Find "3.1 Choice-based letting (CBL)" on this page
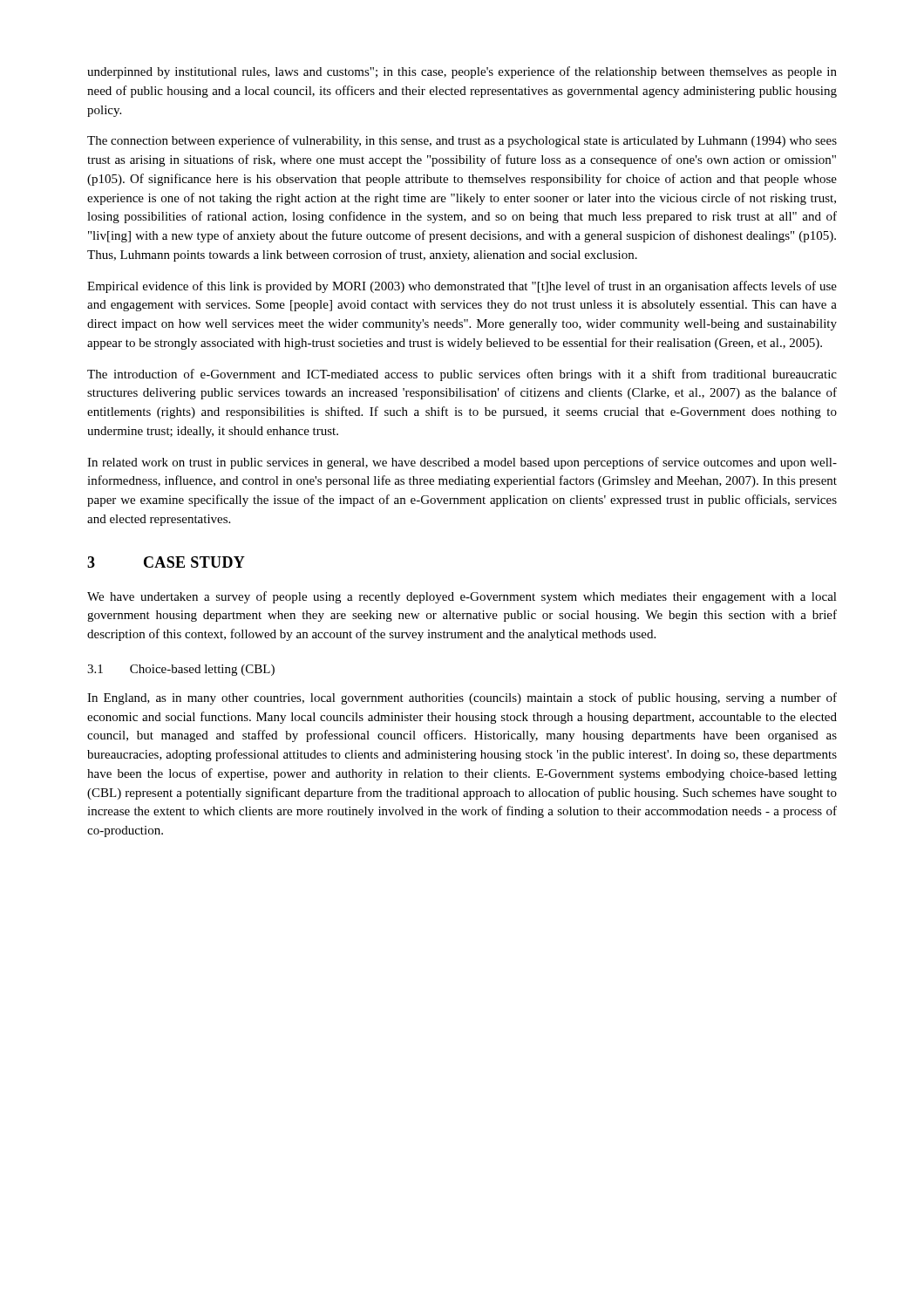Viewport: 924px width, 1308px height. pos(181,669)
